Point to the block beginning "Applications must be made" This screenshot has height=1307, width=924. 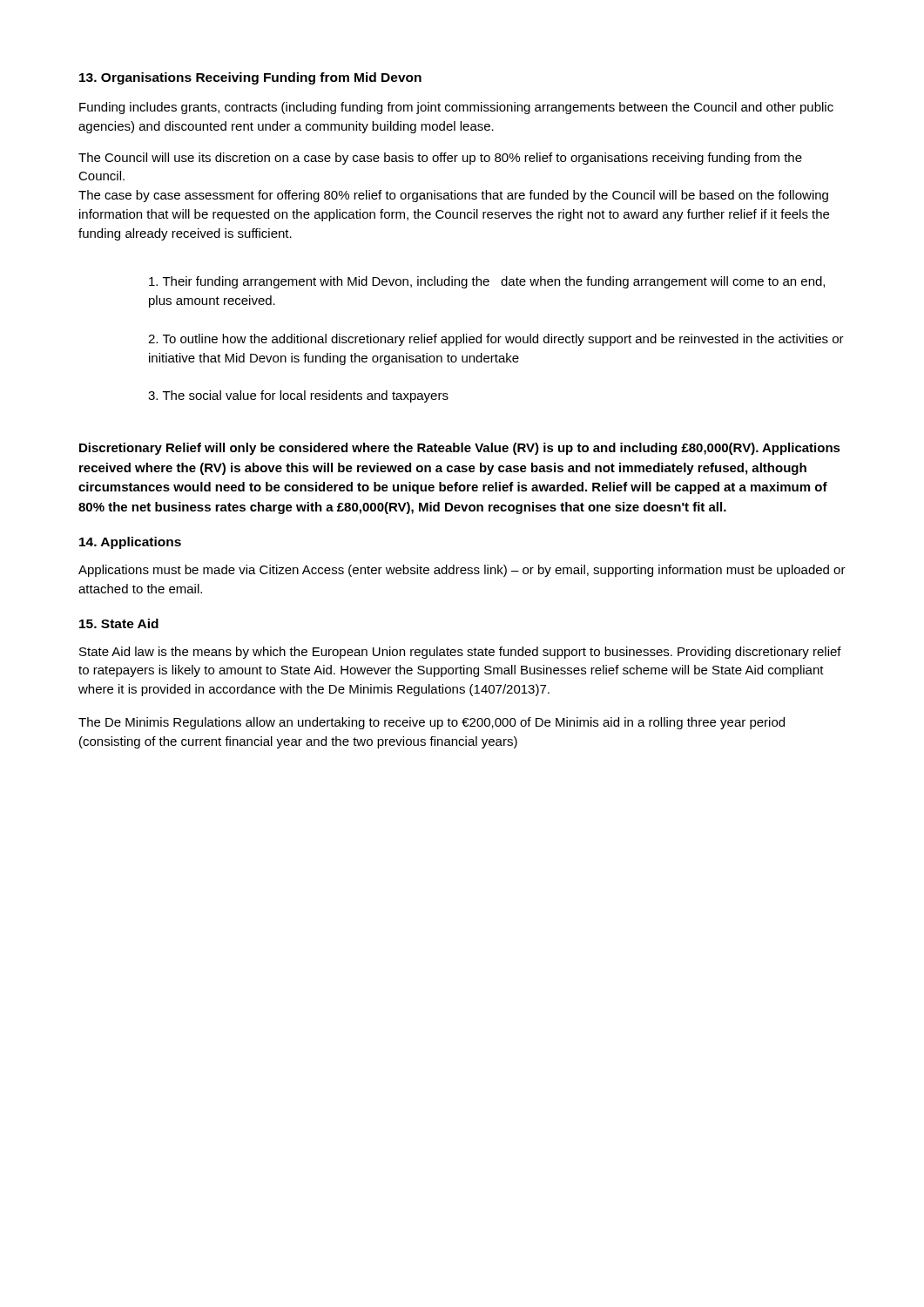pos(462,579)
